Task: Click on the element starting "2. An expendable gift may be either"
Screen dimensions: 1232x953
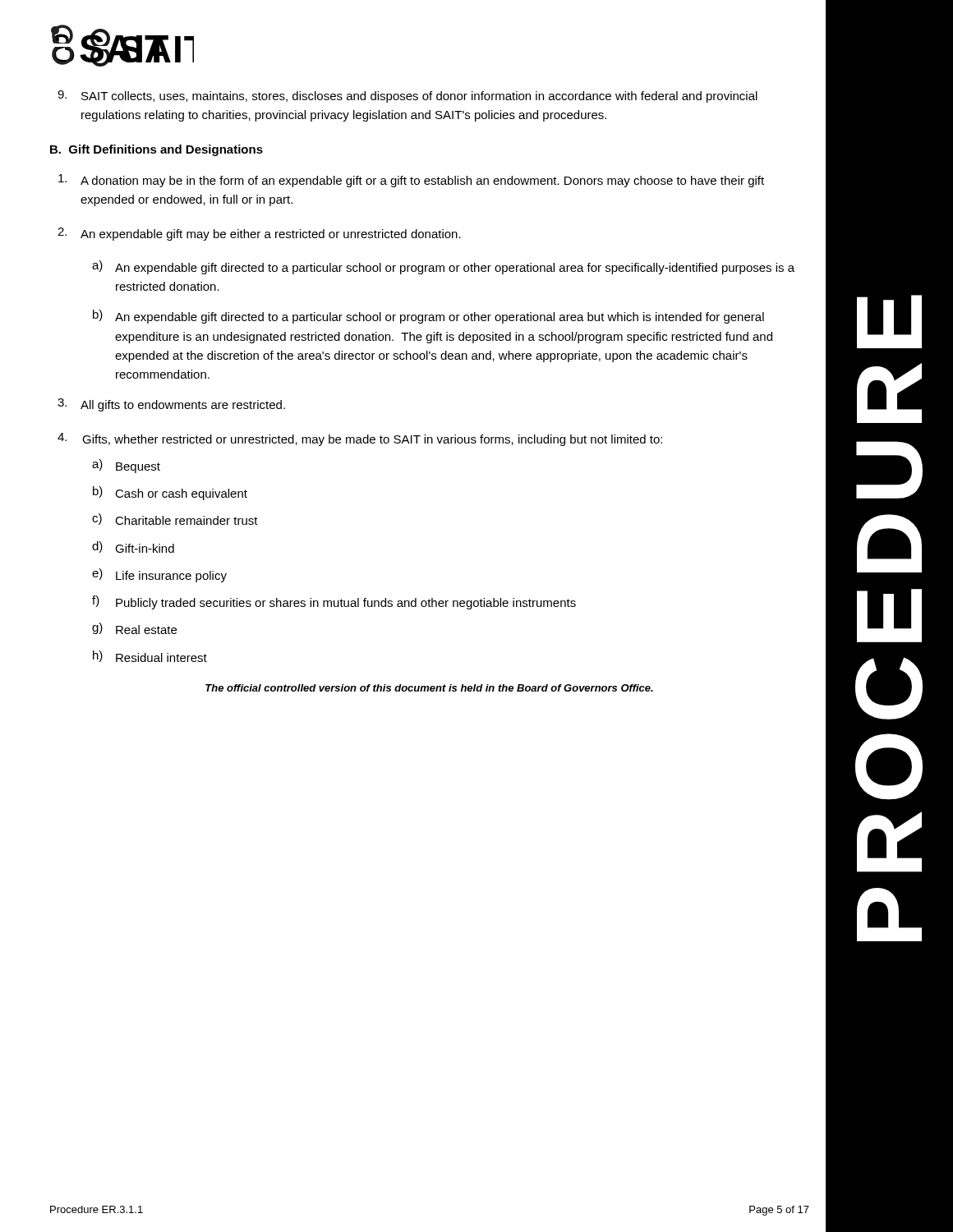Action: pos(259,233)
